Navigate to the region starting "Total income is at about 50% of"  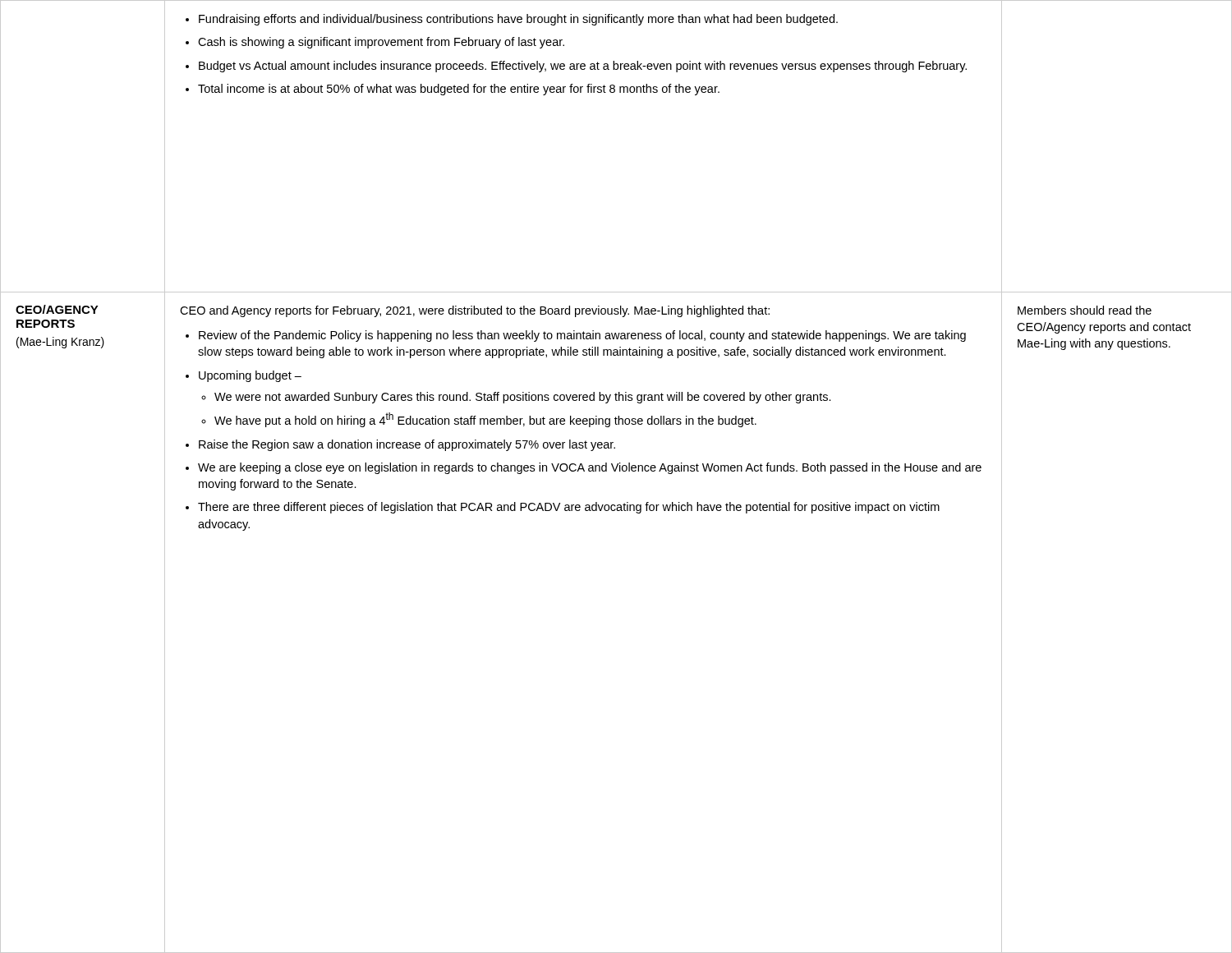[x=459, y=89]
